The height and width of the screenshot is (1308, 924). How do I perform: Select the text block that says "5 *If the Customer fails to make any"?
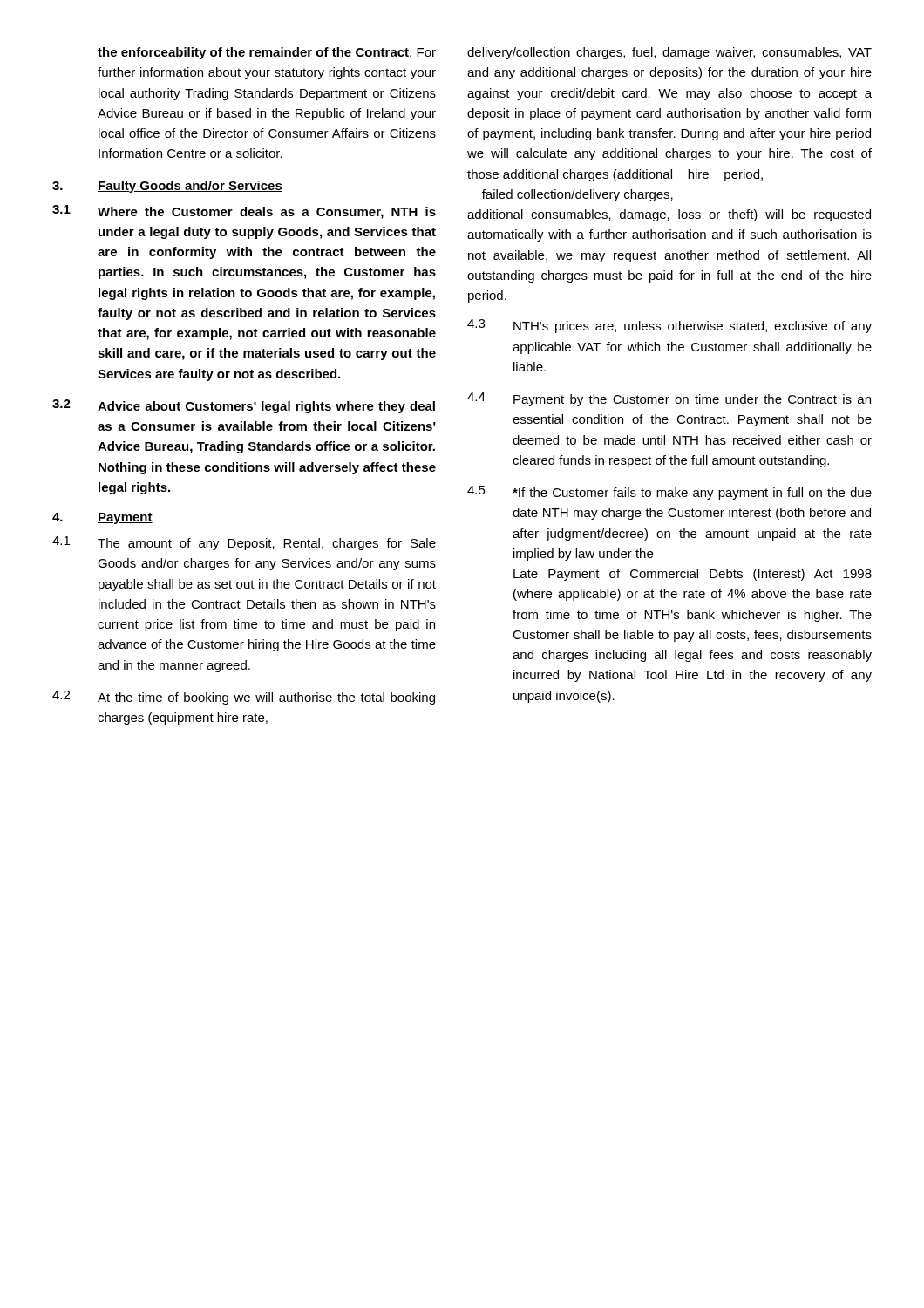(x=669, y=594)
